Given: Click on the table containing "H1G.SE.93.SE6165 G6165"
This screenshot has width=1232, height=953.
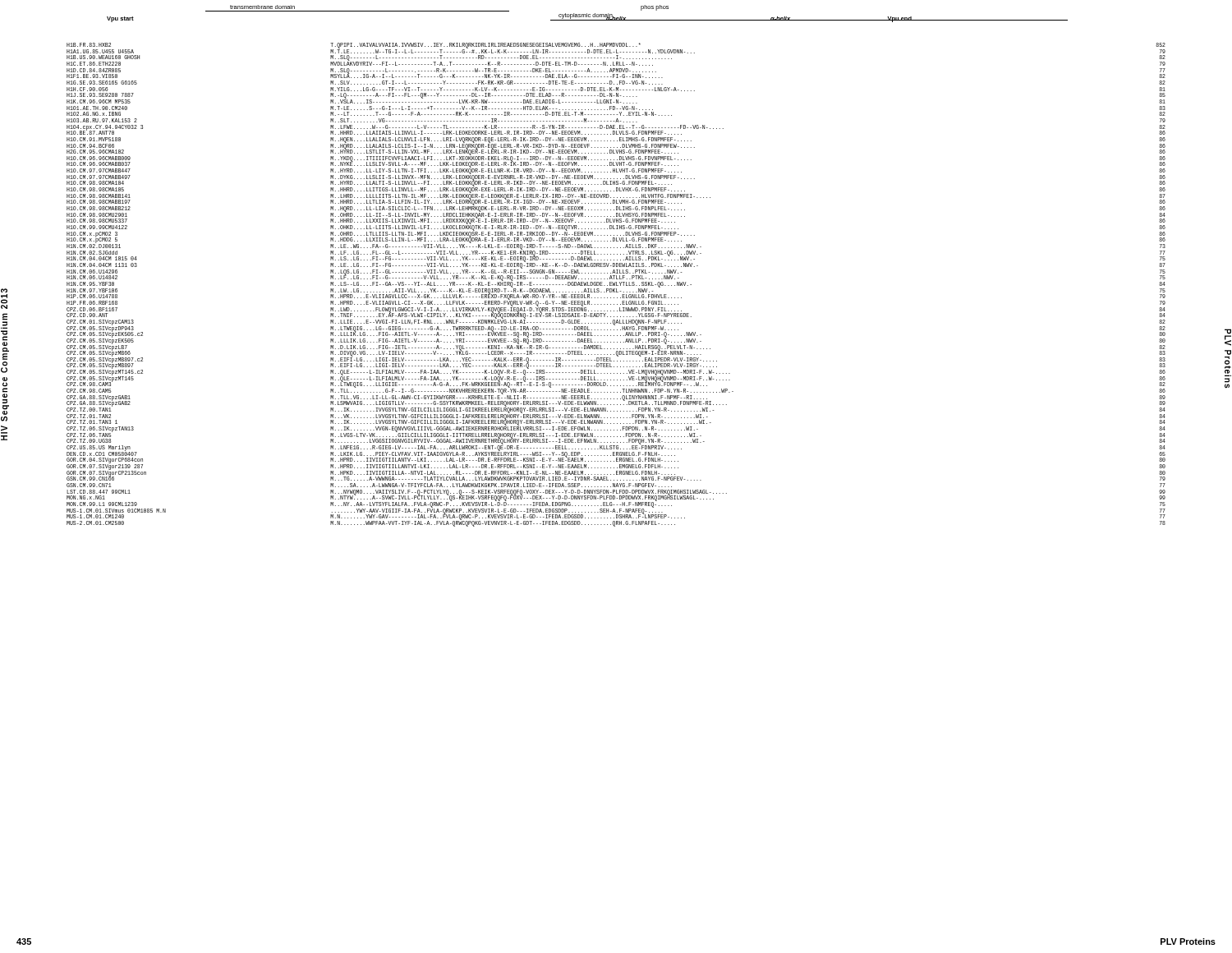Looking at the screenshot, I should (x=616, y=486).
